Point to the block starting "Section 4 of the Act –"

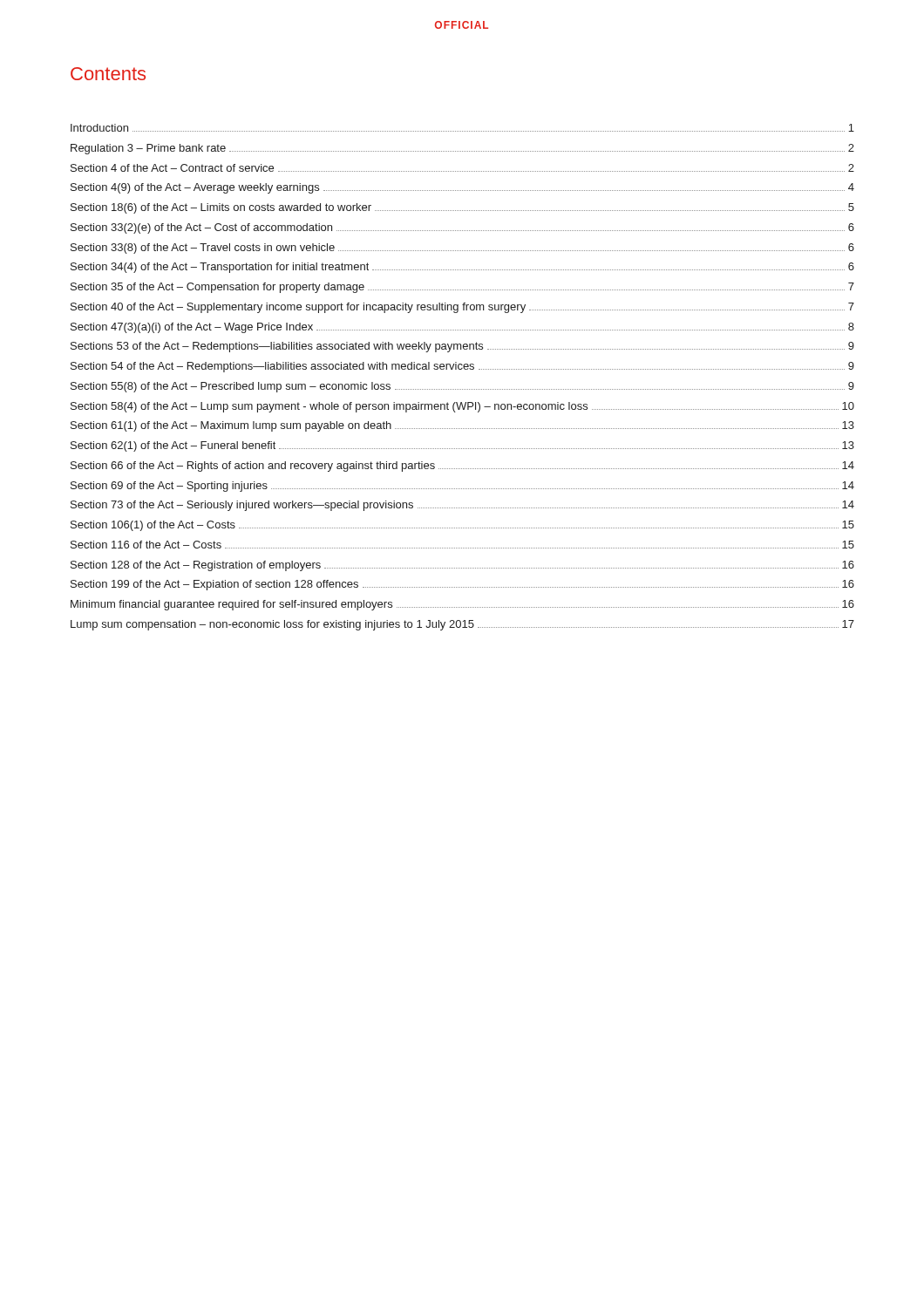pyautogui.click(x=462, y=168)
